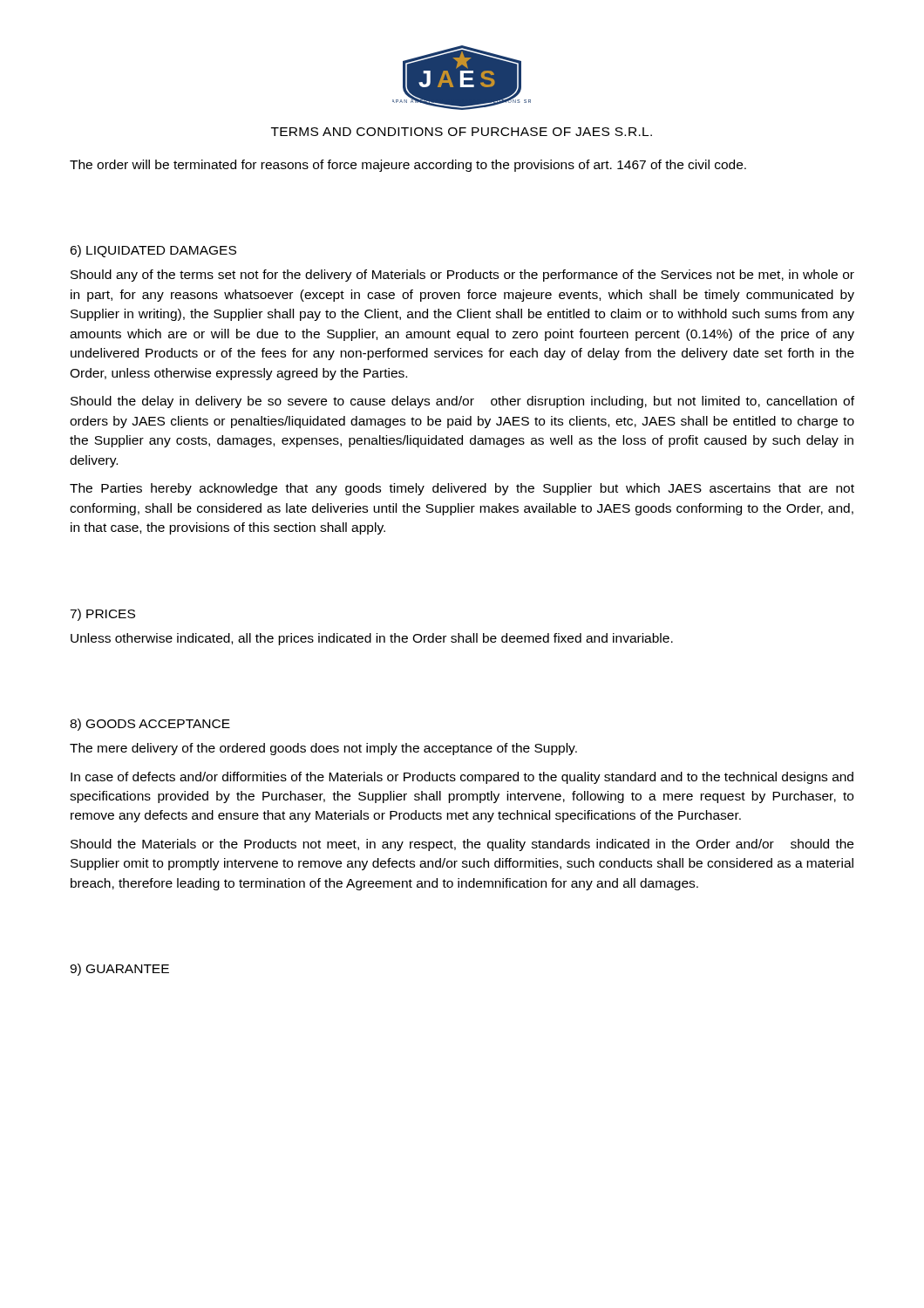Point to the passage starting "Should the Materials or"
This screenshot has width=924, height=1308.
coord(462,863)
